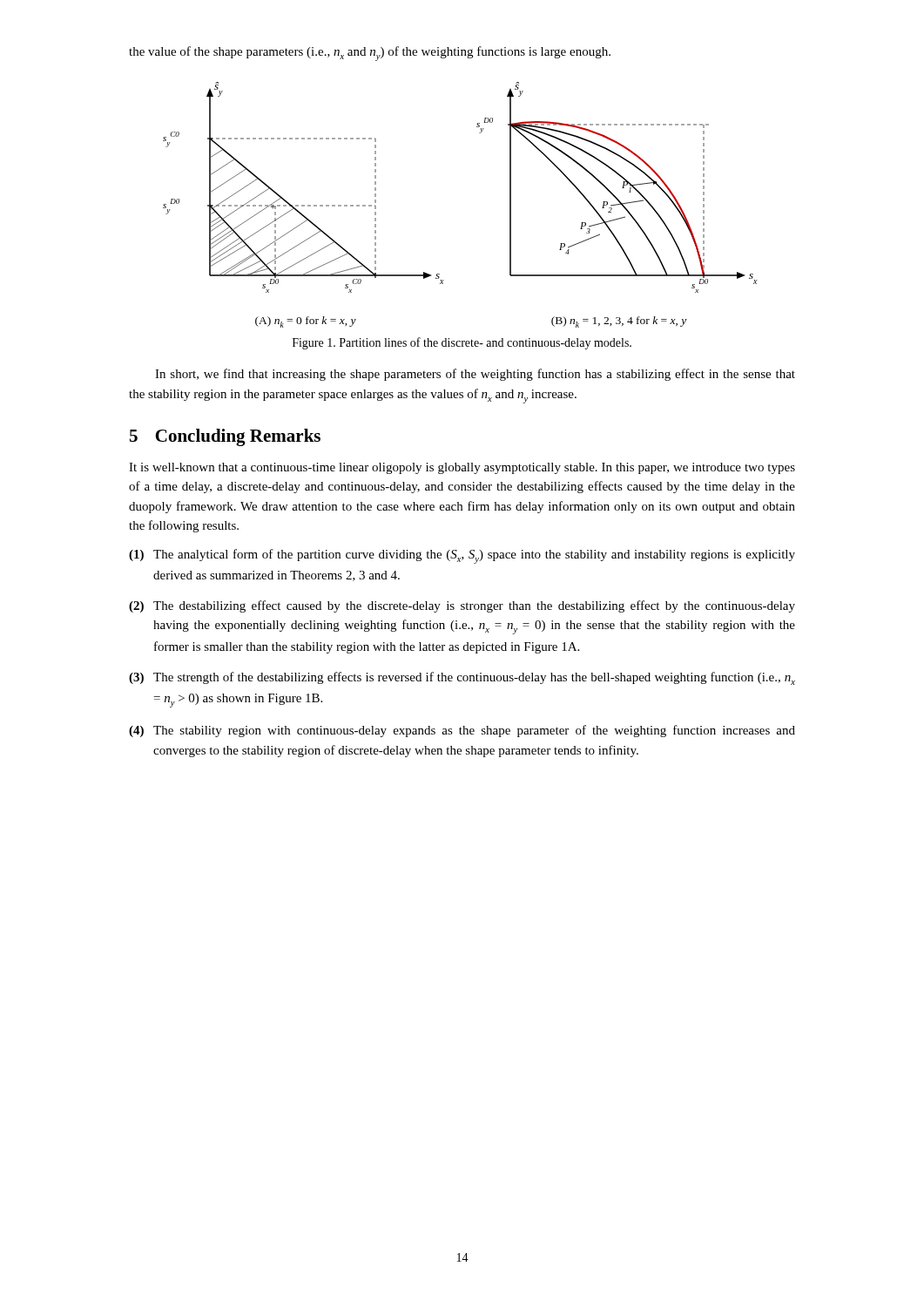Locate the block of text that opens with "(1) The analytical"
924x1307 pixels.
pos(462,565)
